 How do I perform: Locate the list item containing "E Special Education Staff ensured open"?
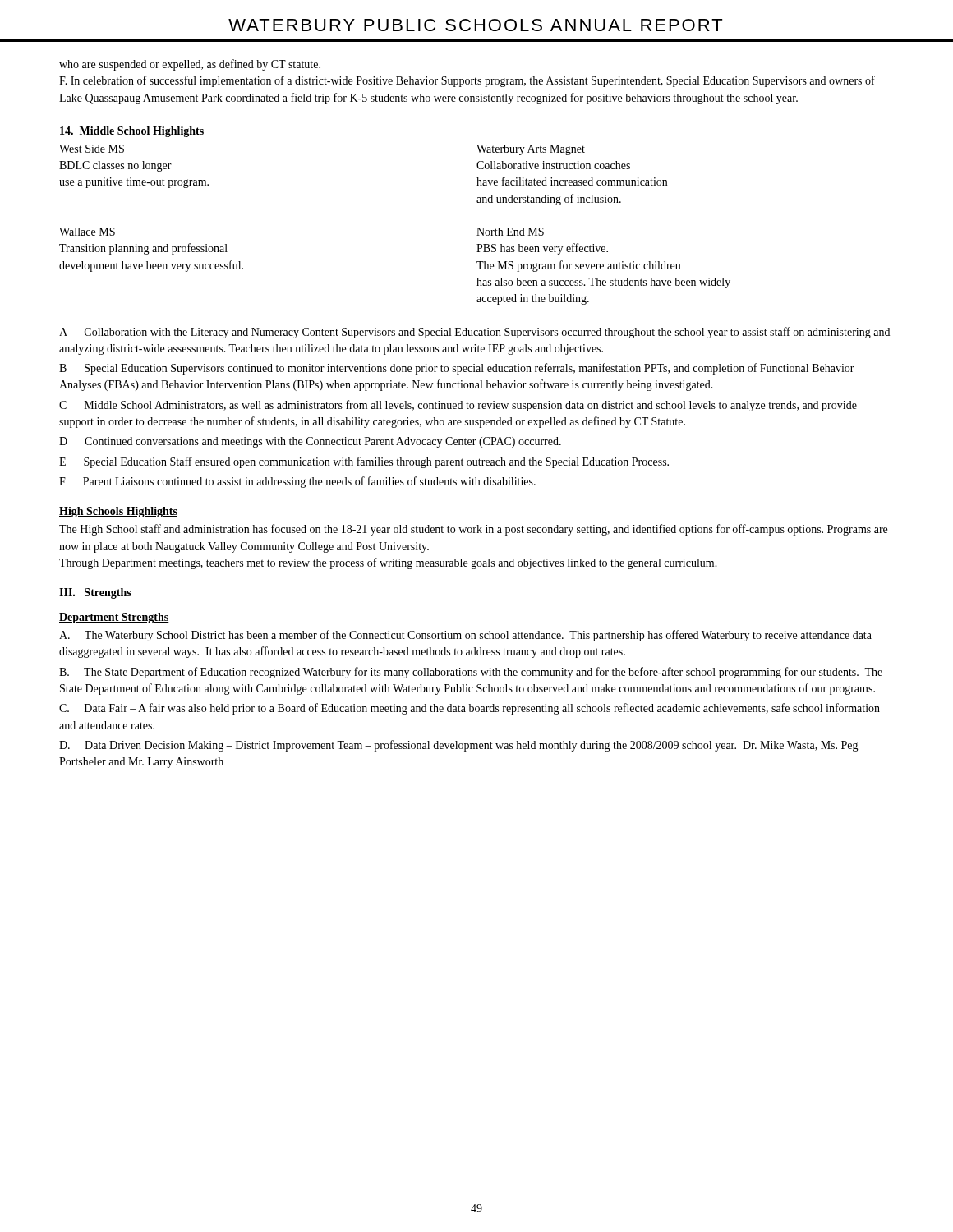364,462
